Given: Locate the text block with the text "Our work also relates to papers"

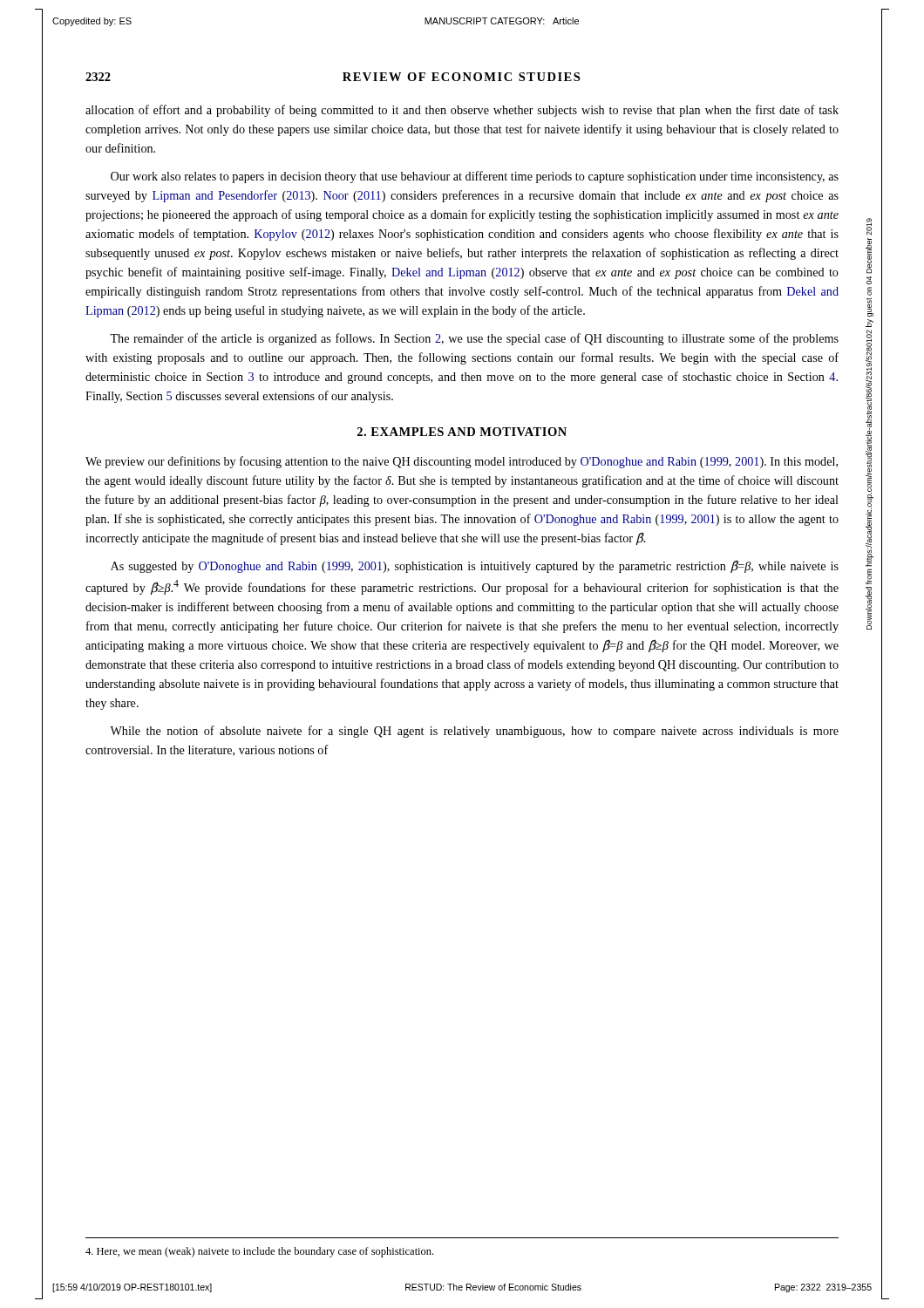Looking at the screenshot, I should [x=462, y=243].
